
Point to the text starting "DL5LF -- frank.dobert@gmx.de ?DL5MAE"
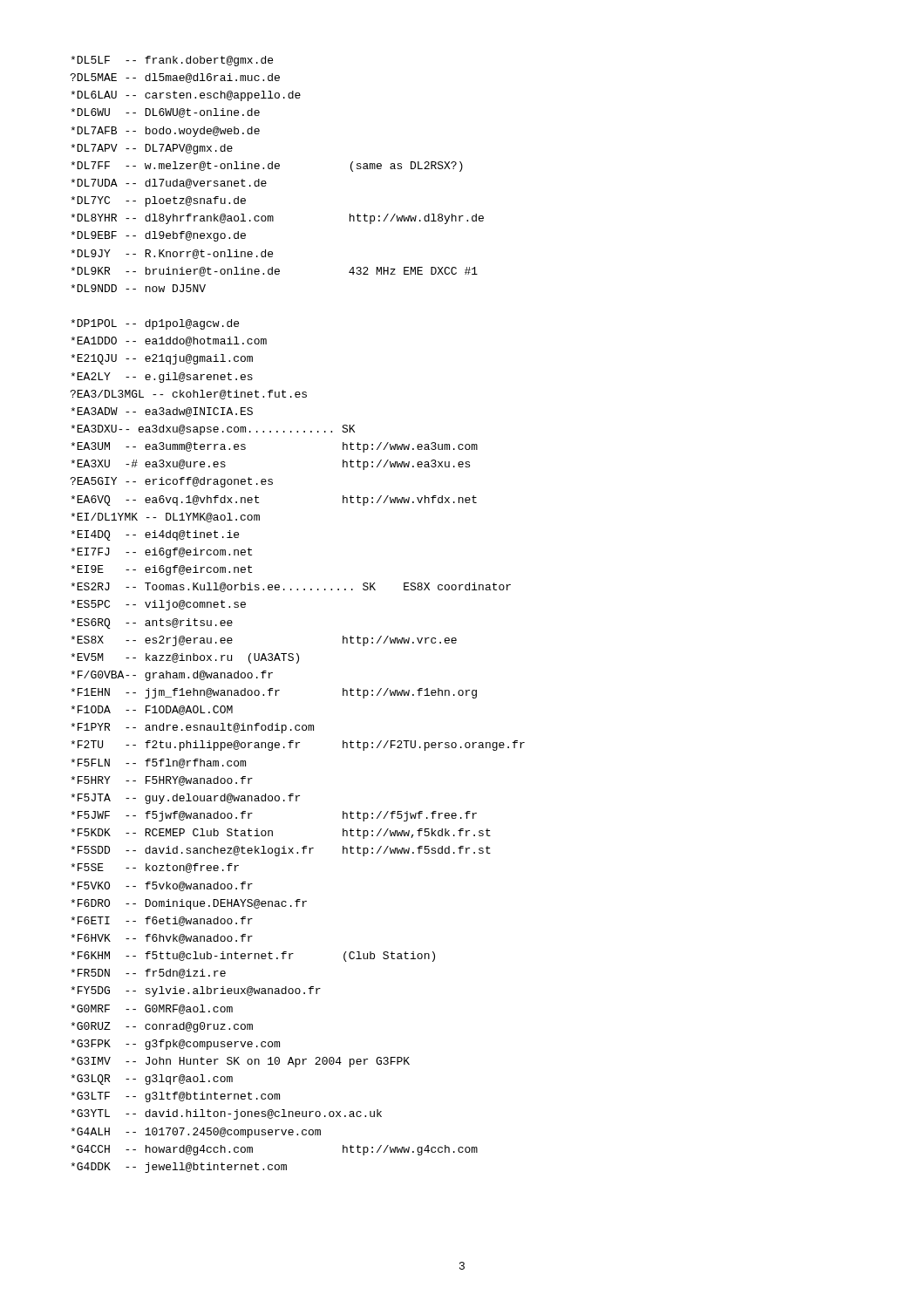click(x=172, y=61)
